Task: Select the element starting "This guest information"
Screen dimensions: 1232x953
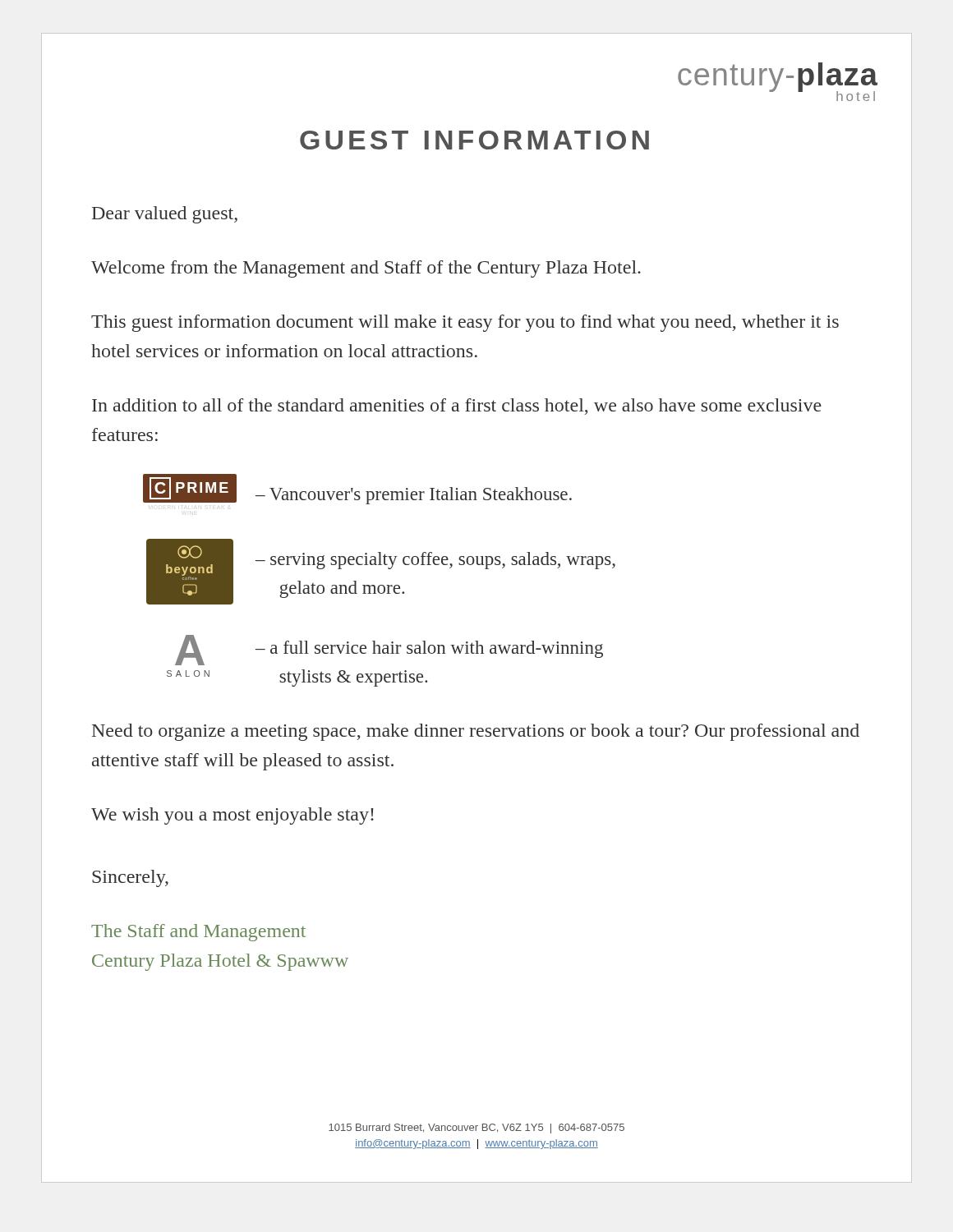Action: [465, 336]
